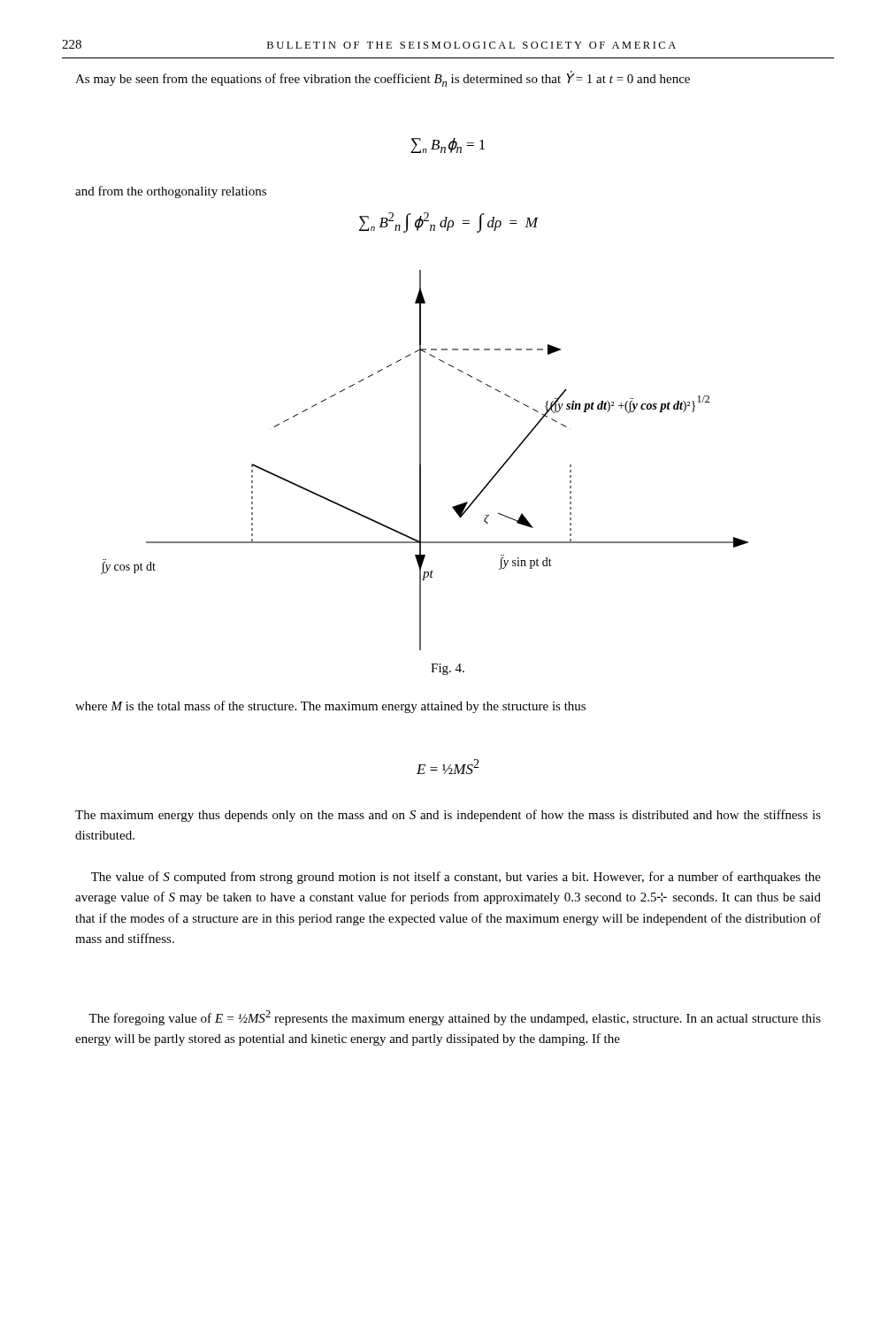Find the block on this page that starts "where M is the total mass of"
The width and height of the screenshot is (896, 1327).
click(x=331, y=706)
